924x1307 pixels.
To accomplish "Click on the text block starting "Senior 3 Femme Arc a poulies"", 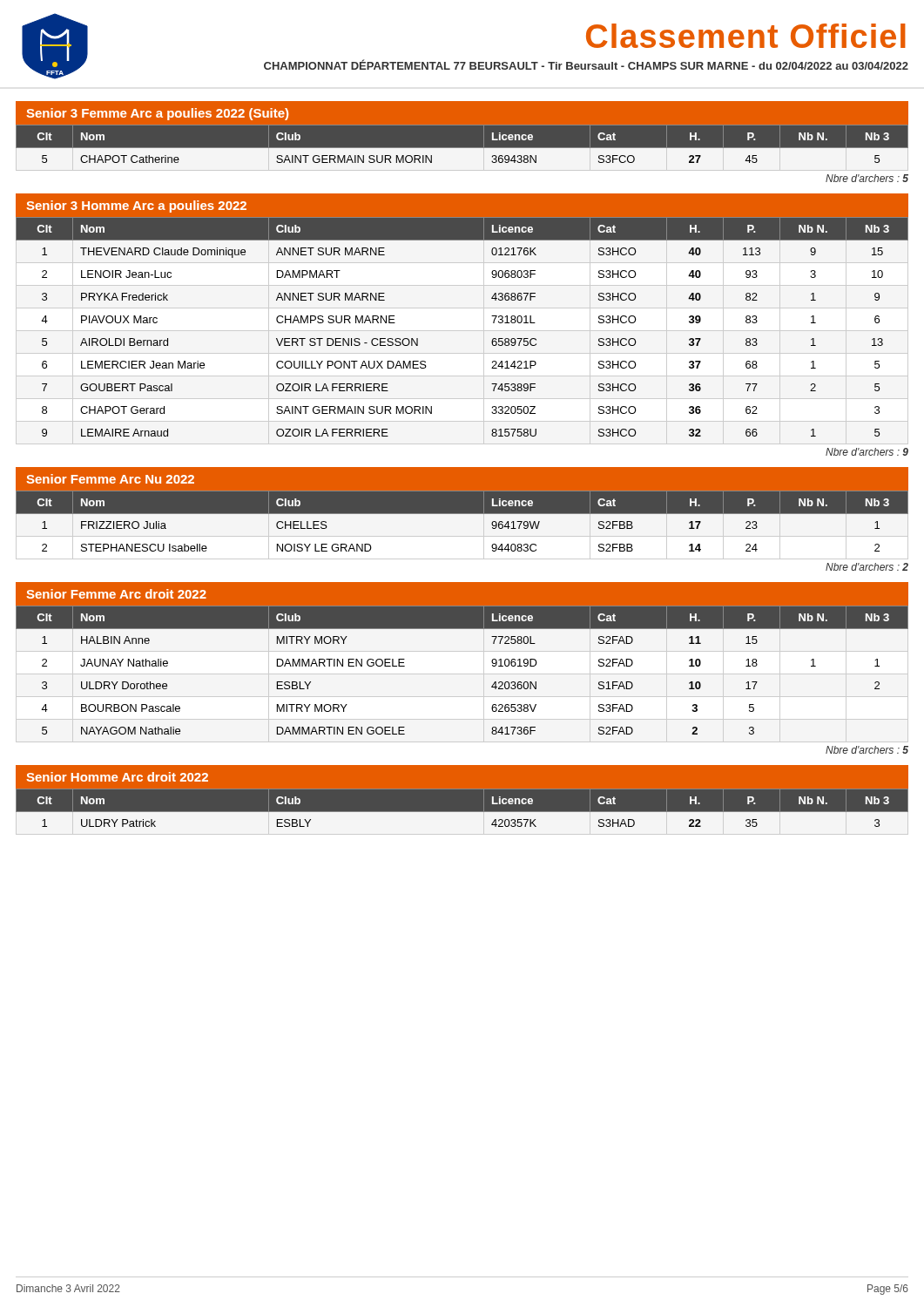I will (x=158, y=113).
